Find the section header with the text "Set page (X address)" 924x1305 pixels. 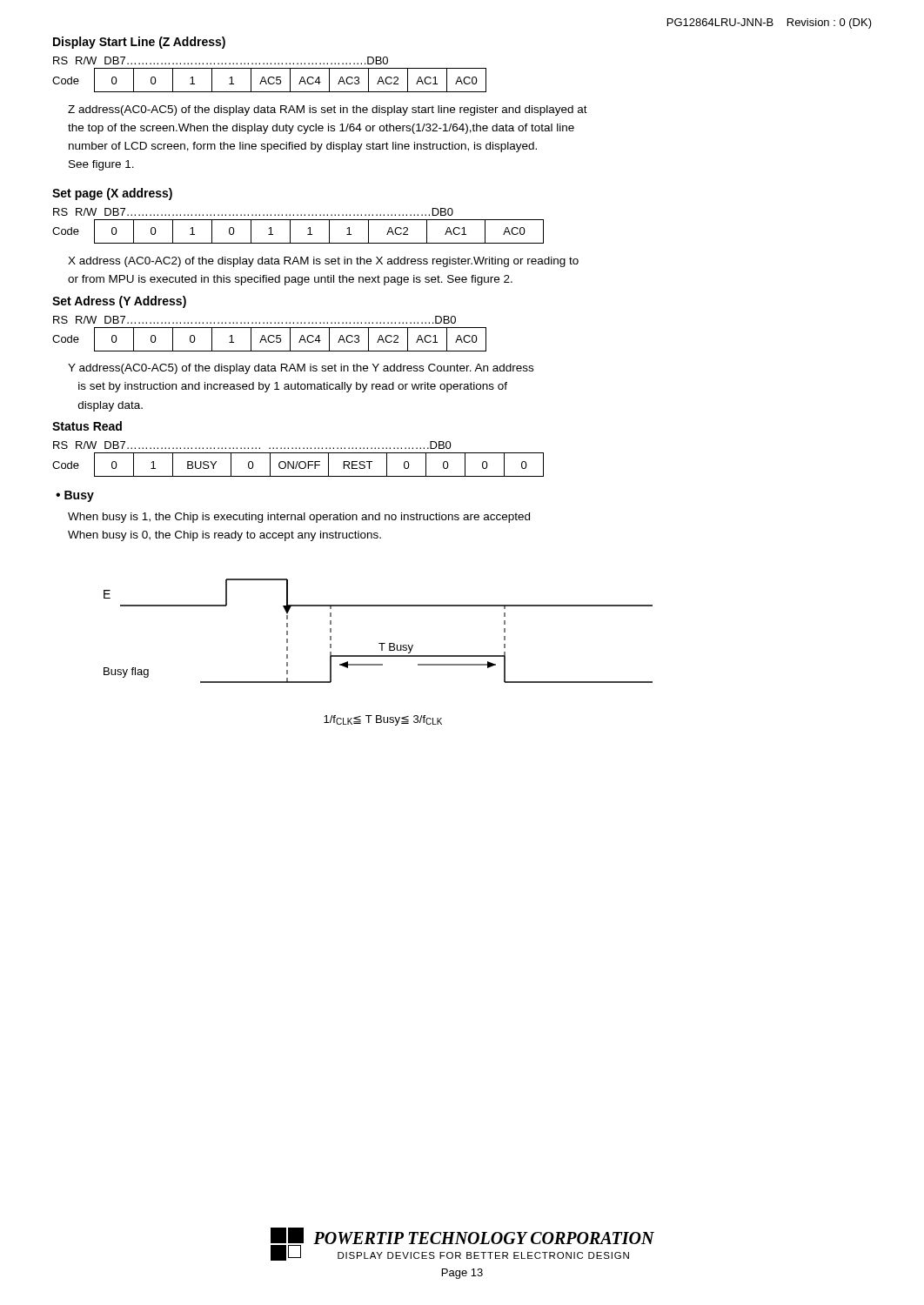[112, 193]
